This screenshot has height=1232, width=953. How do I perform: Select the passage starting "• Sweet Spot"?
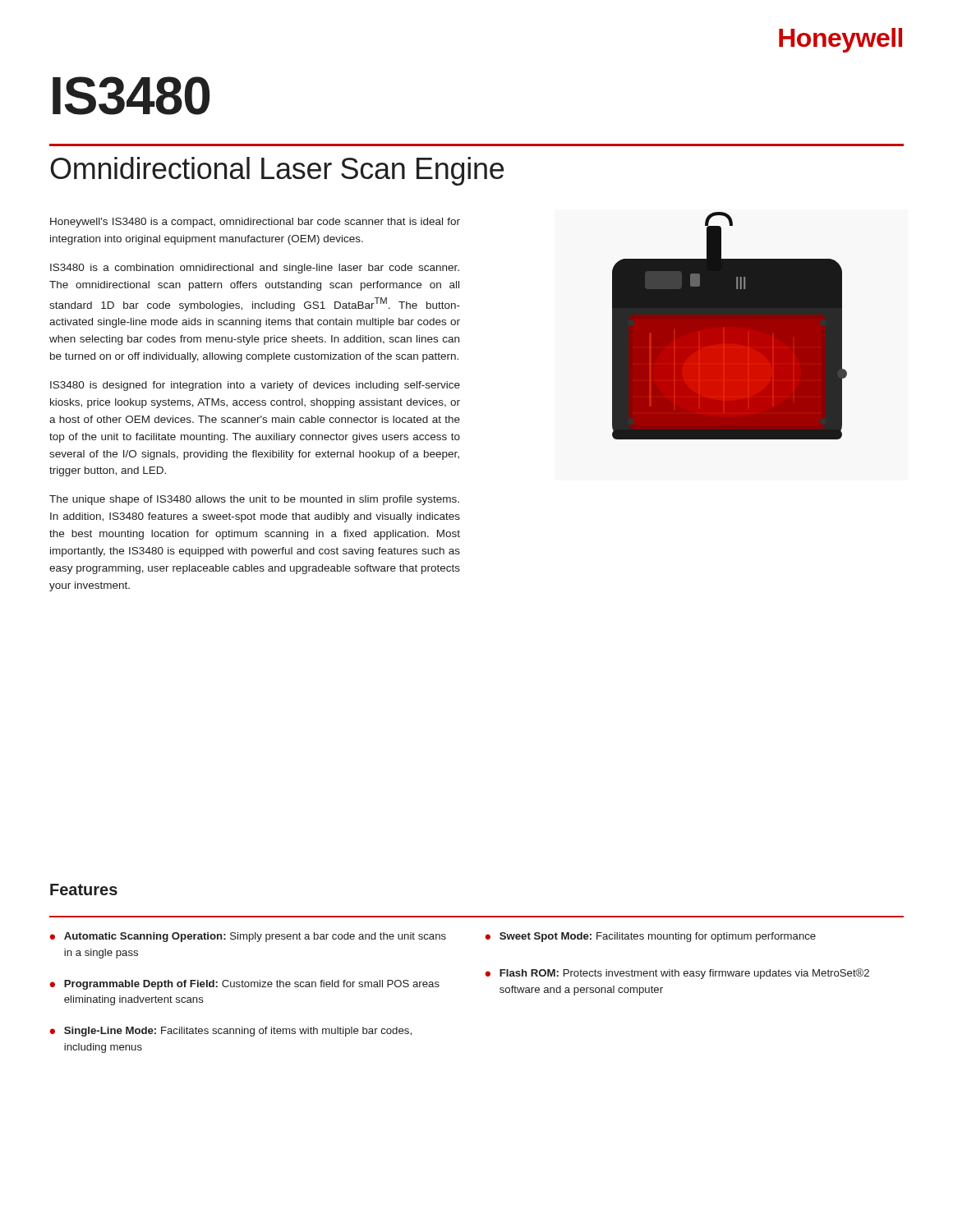(x=686, y=939)
